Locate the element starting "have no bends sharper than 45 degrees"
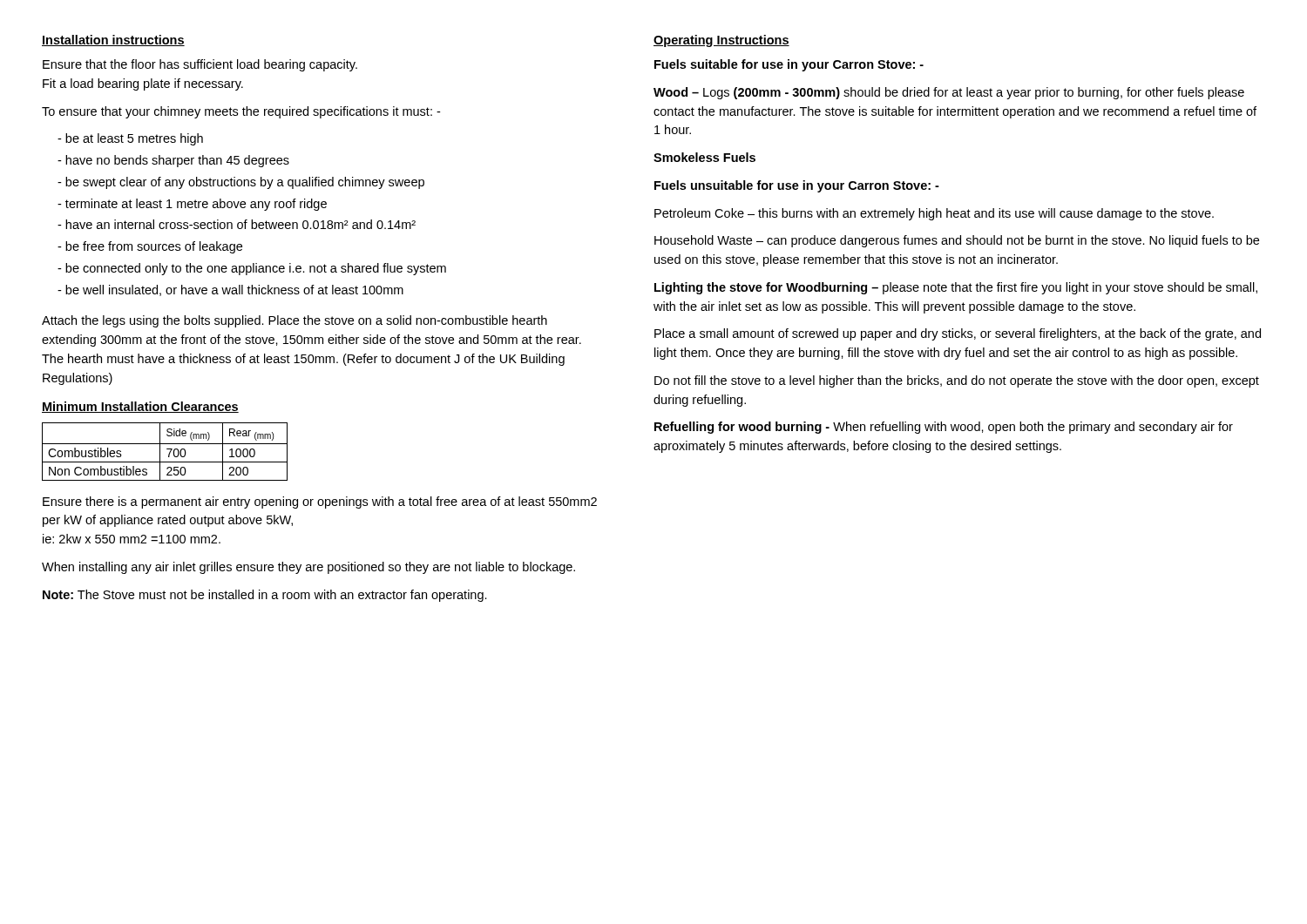Screen dimensions: 924x1307 click(x=173, y=160)
